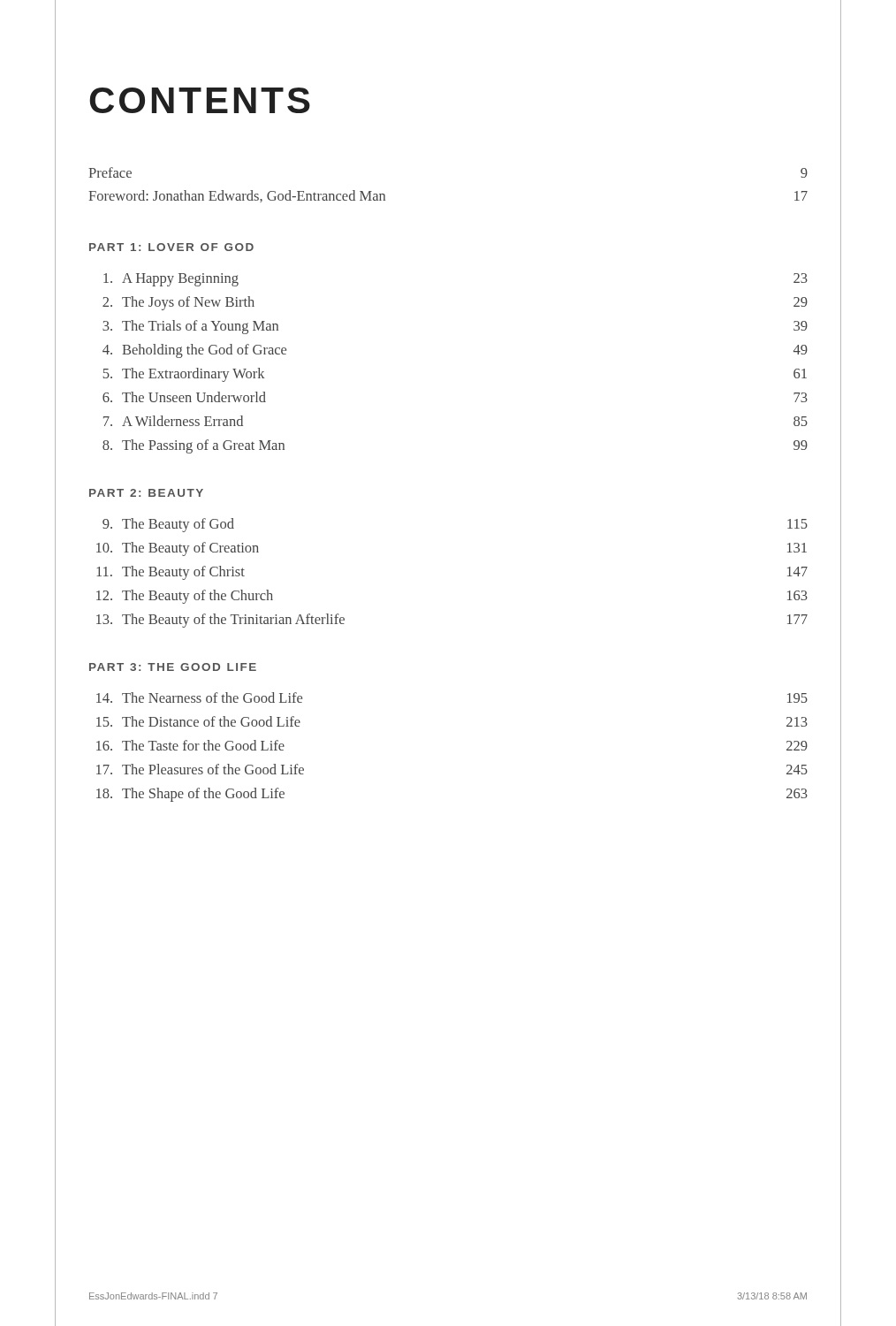Select the element starting "13. The Beauty of the Trinitarian Afterlife"
The width and height of the screenshot is (896, 1326).
(223, 620)
